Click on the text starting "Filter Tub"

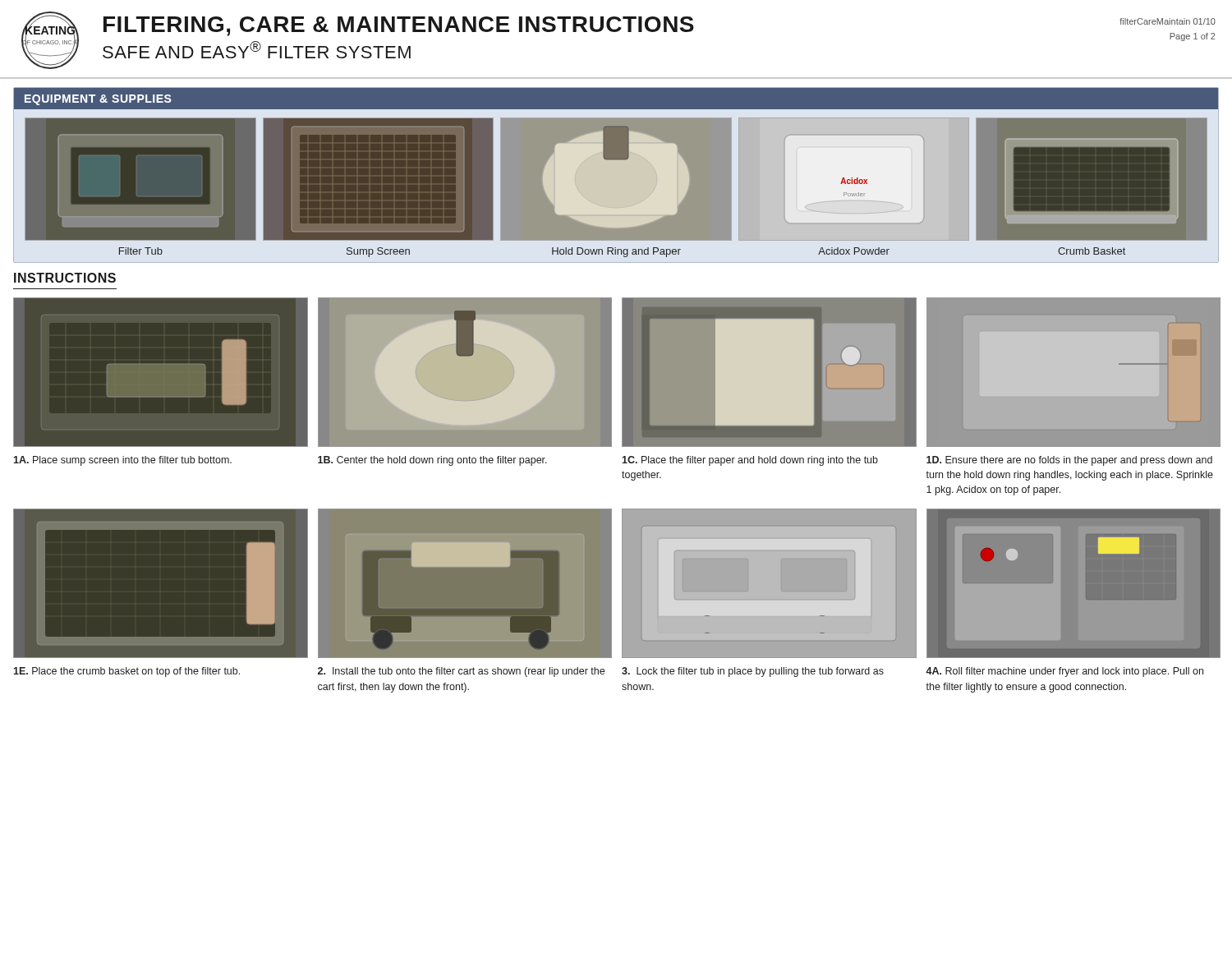point(140,251)
